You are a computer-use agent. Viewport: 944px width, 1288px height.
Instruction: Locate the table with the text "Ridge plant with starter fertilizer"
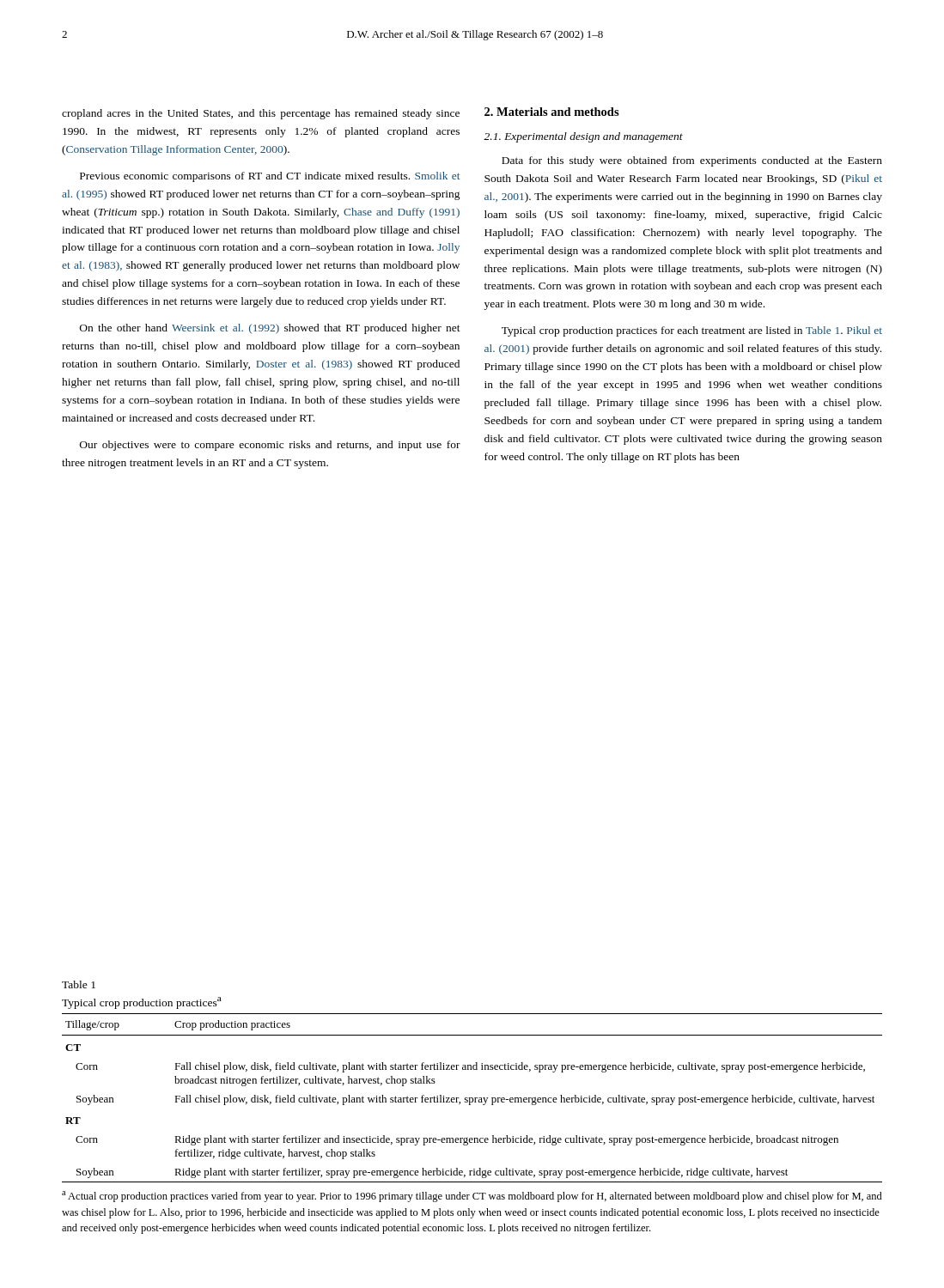472,1125
